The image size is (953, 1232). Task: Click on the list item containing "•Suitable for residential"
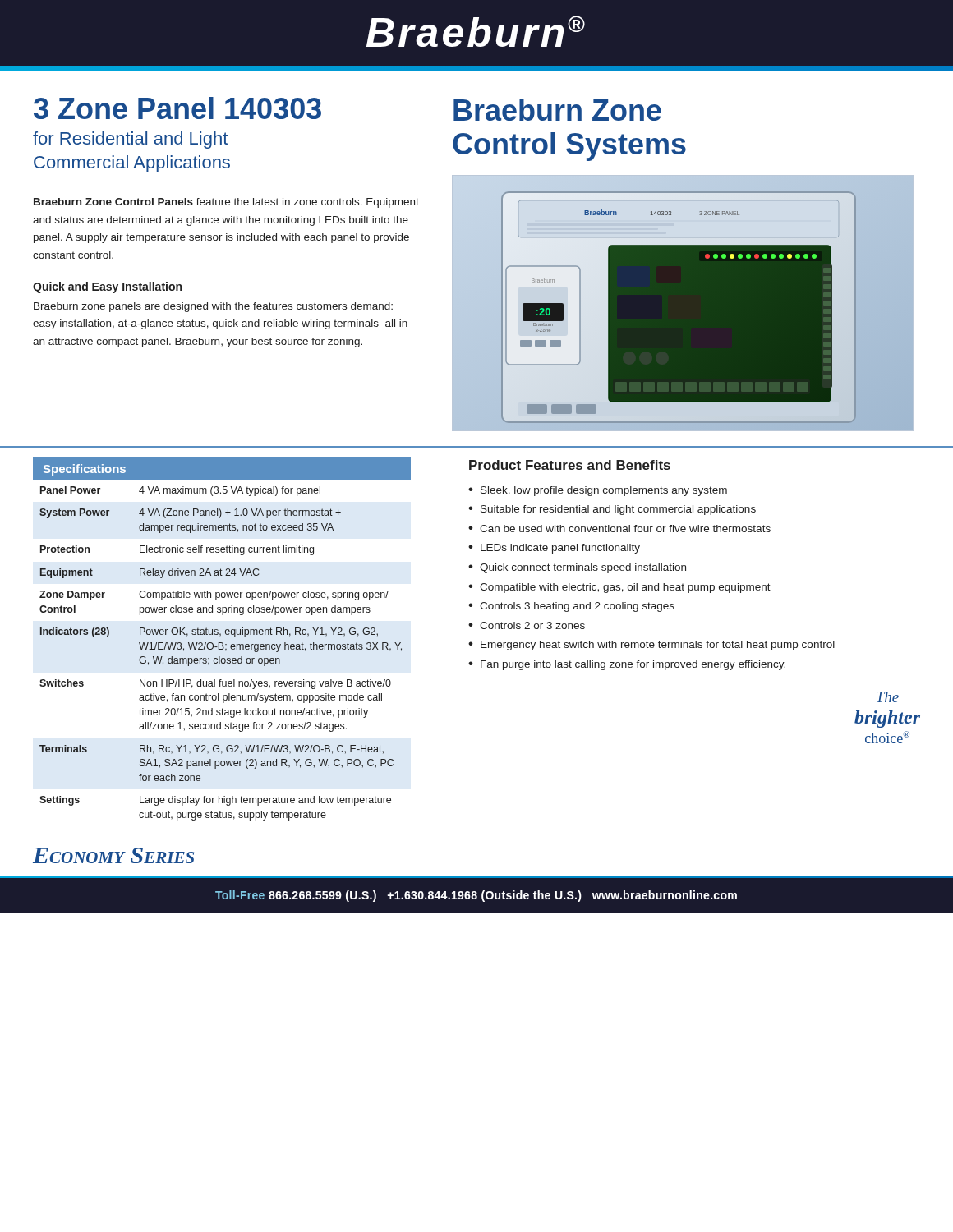(612, 509)
